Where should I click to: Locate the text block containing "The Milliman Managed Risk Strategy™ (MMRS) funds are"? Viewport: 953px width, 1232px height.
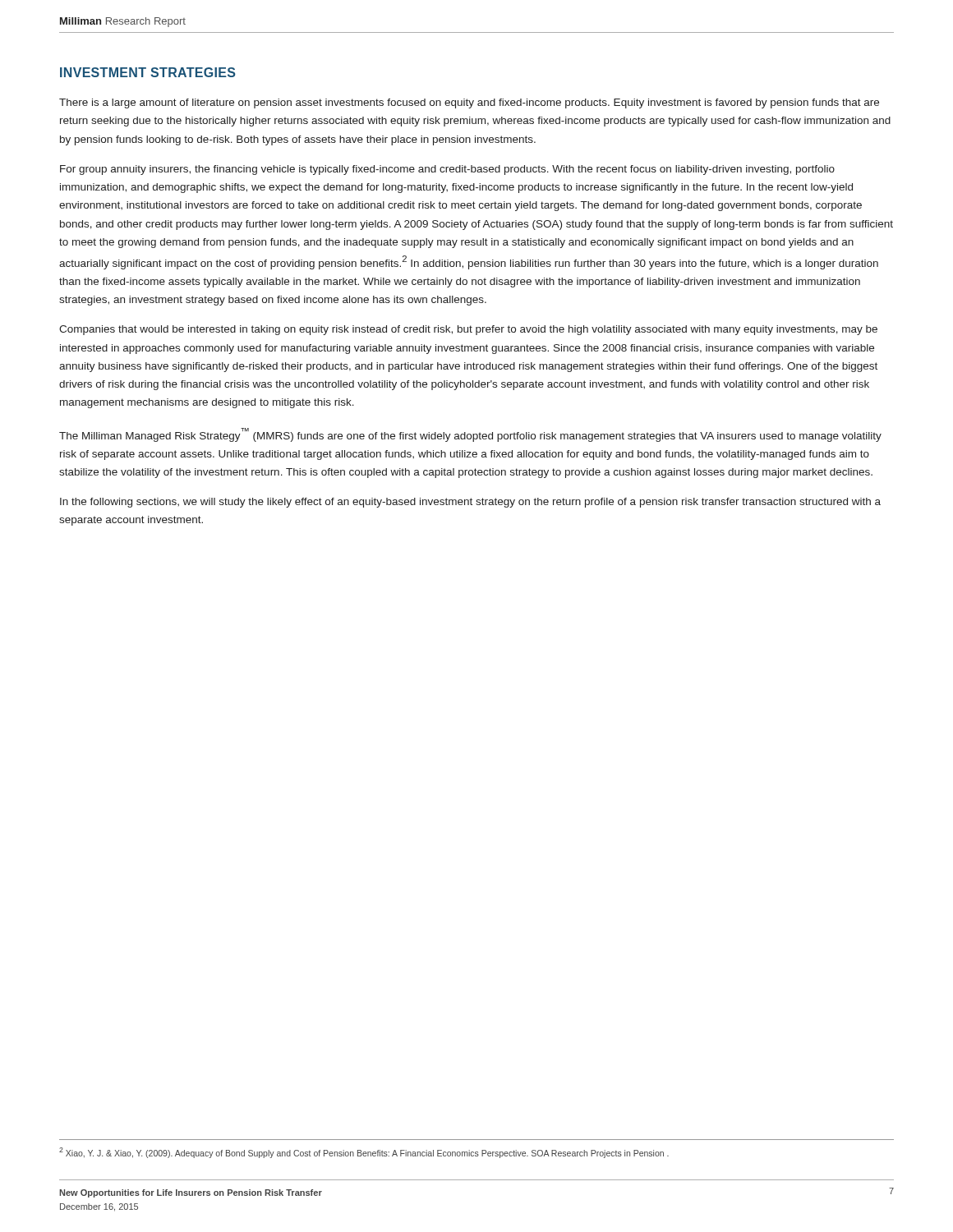tap(470, 452)
